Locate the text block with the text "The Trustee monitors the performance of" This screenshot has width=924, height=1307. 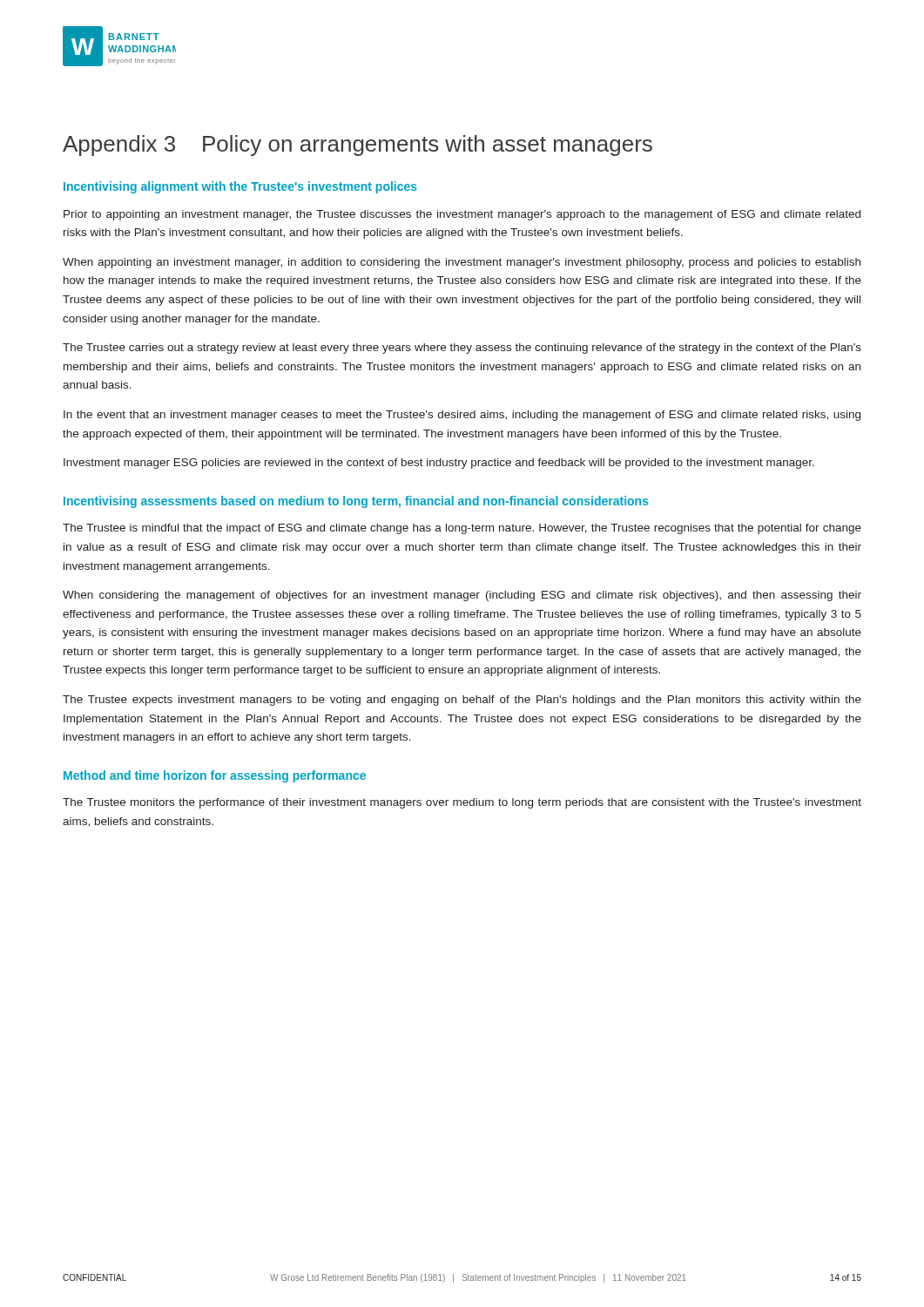click(462, 812)
